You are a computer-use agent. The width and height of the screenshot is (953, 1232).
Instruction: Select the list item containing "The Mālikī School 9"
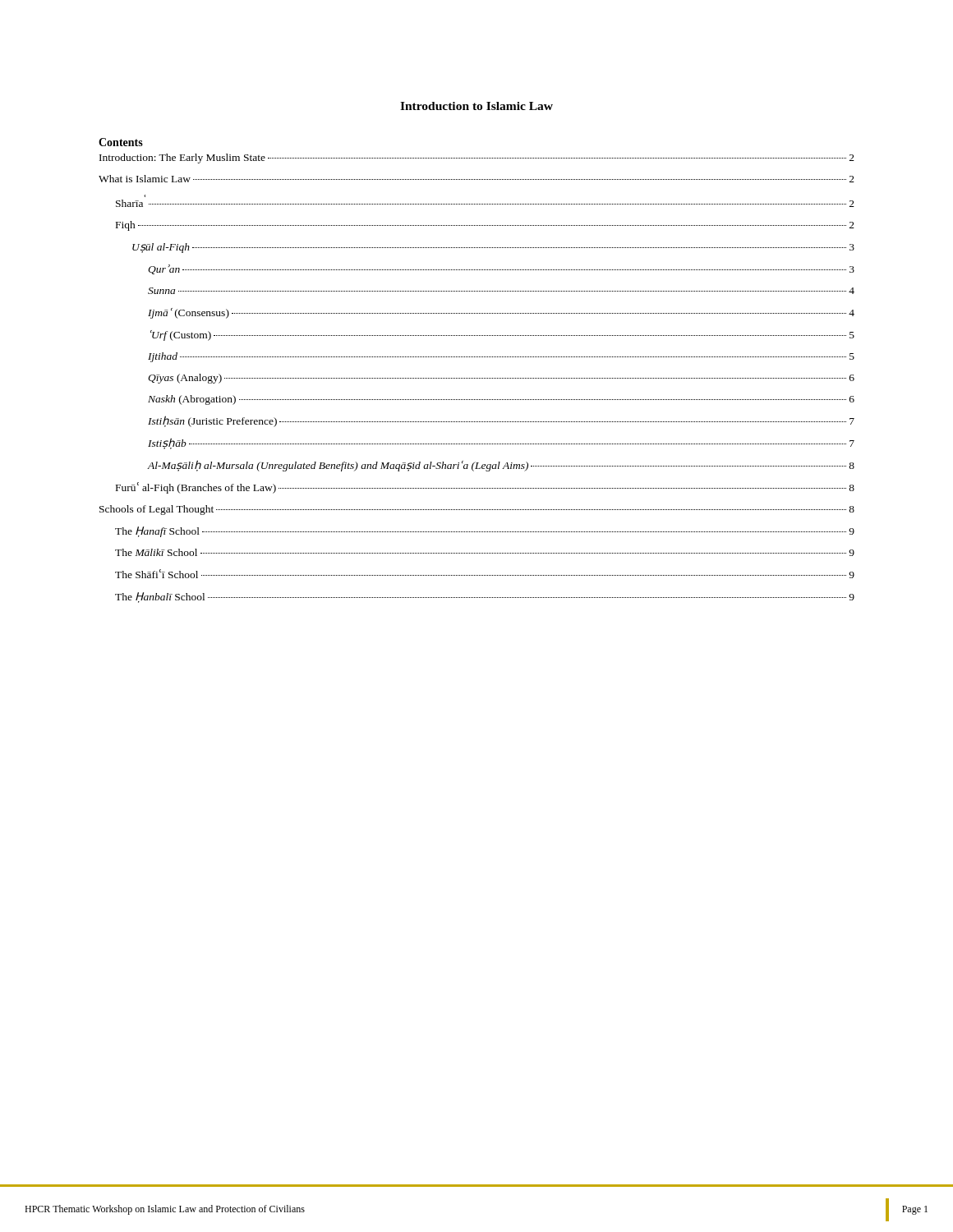[x=485, y=552]
